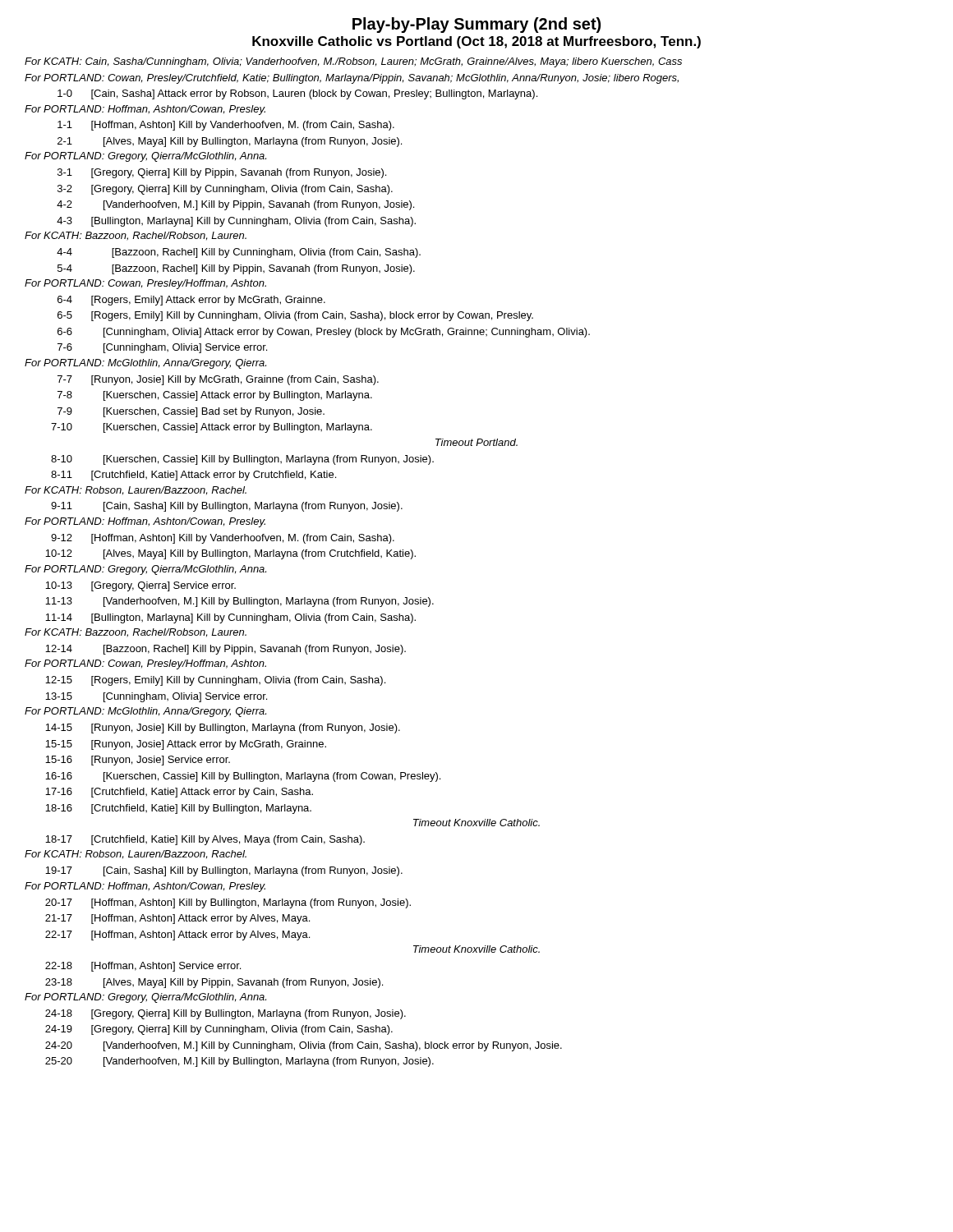Select the title that says "Play-by-Play Summary (2nd set) Knoxville Catholic vs Portland"
The image size is (953, 1232).
click(476, 32)
